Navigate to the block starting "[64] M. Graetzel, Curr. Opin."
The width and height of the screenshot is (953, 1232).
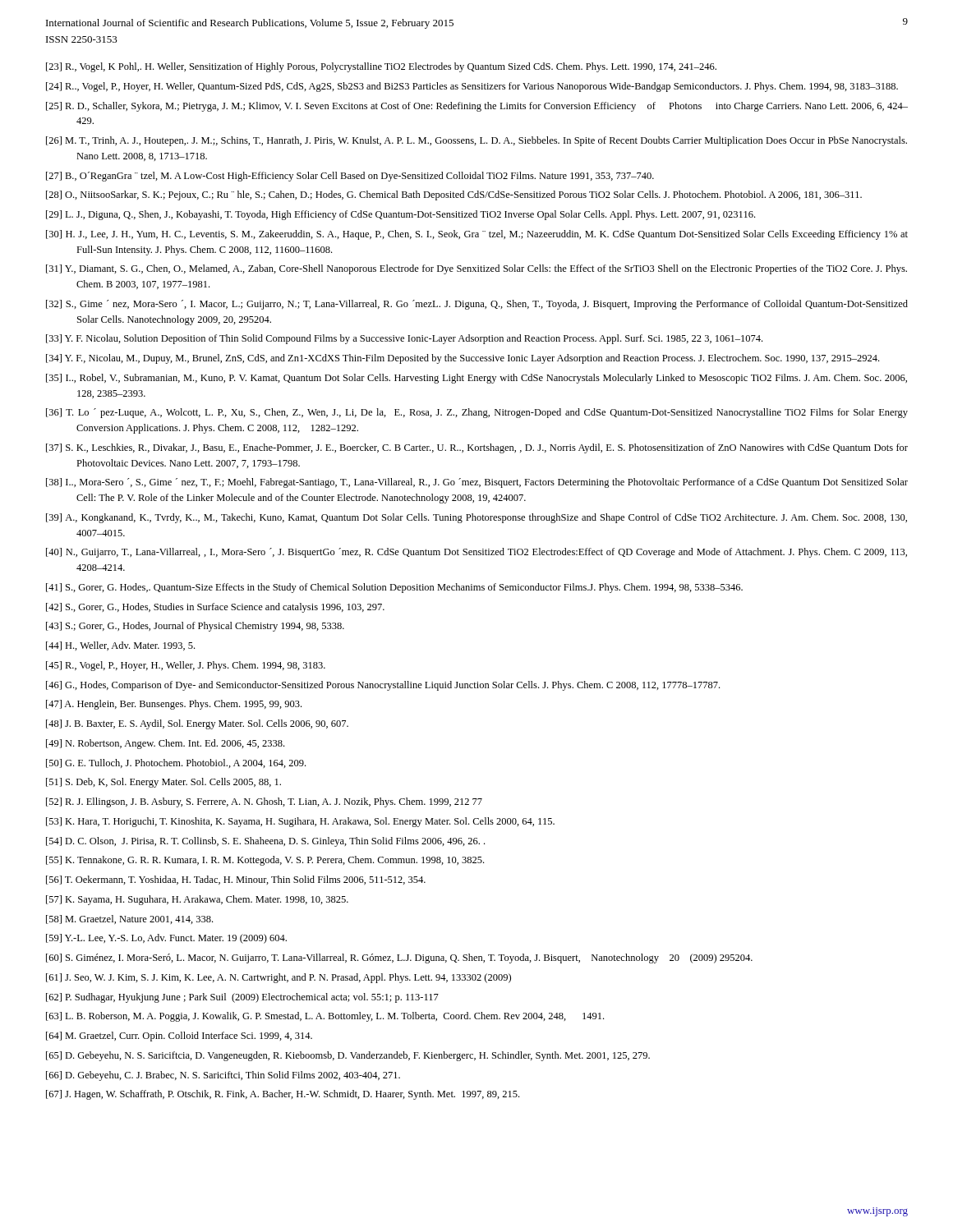pyautogui.click(x=179, y=1036)
